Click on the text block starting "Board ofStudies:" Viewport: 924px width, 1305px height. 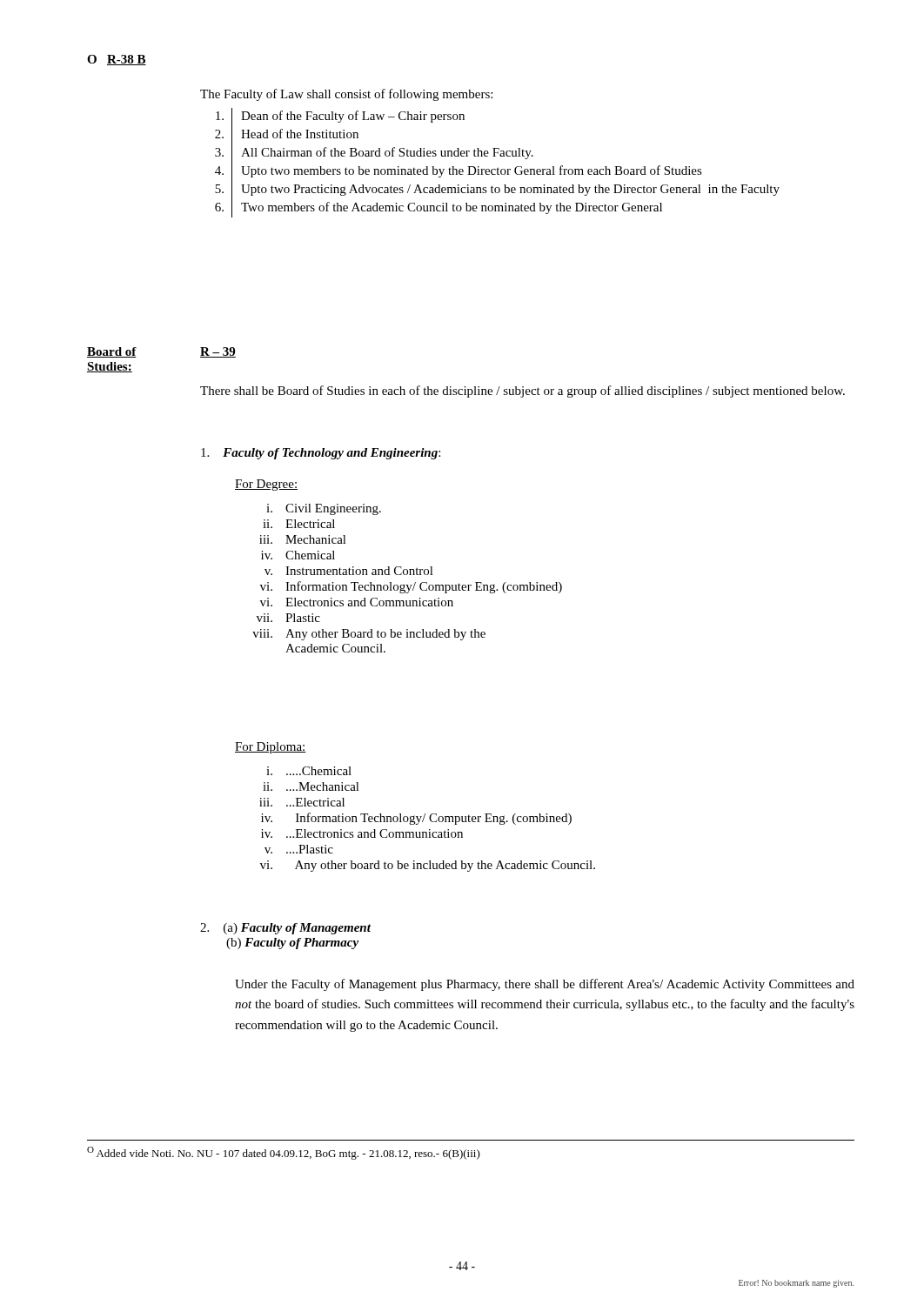point(111,359)
